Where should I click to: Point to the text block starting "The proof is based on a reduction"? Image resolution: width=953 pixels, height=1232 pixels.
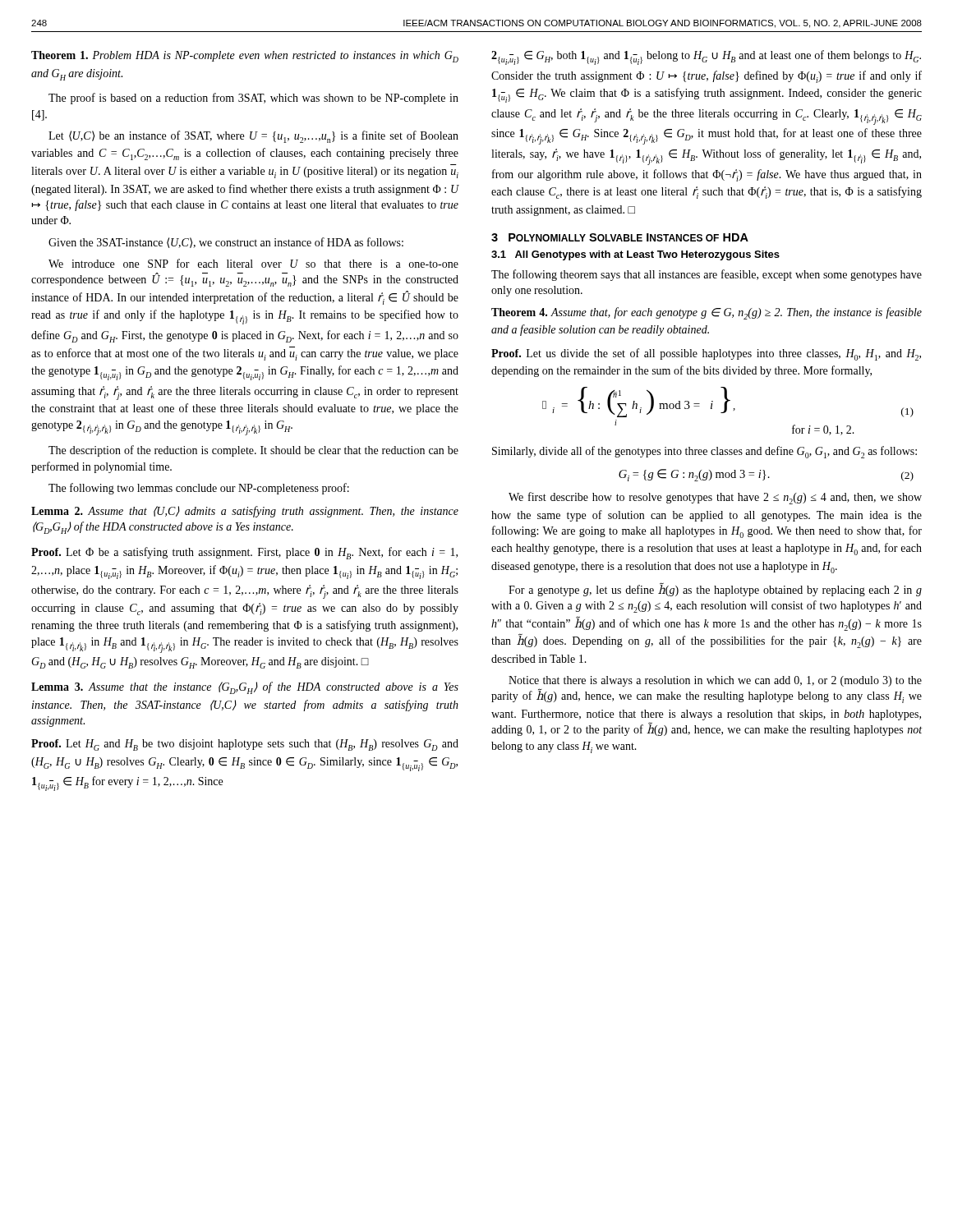tap(245, 106)
